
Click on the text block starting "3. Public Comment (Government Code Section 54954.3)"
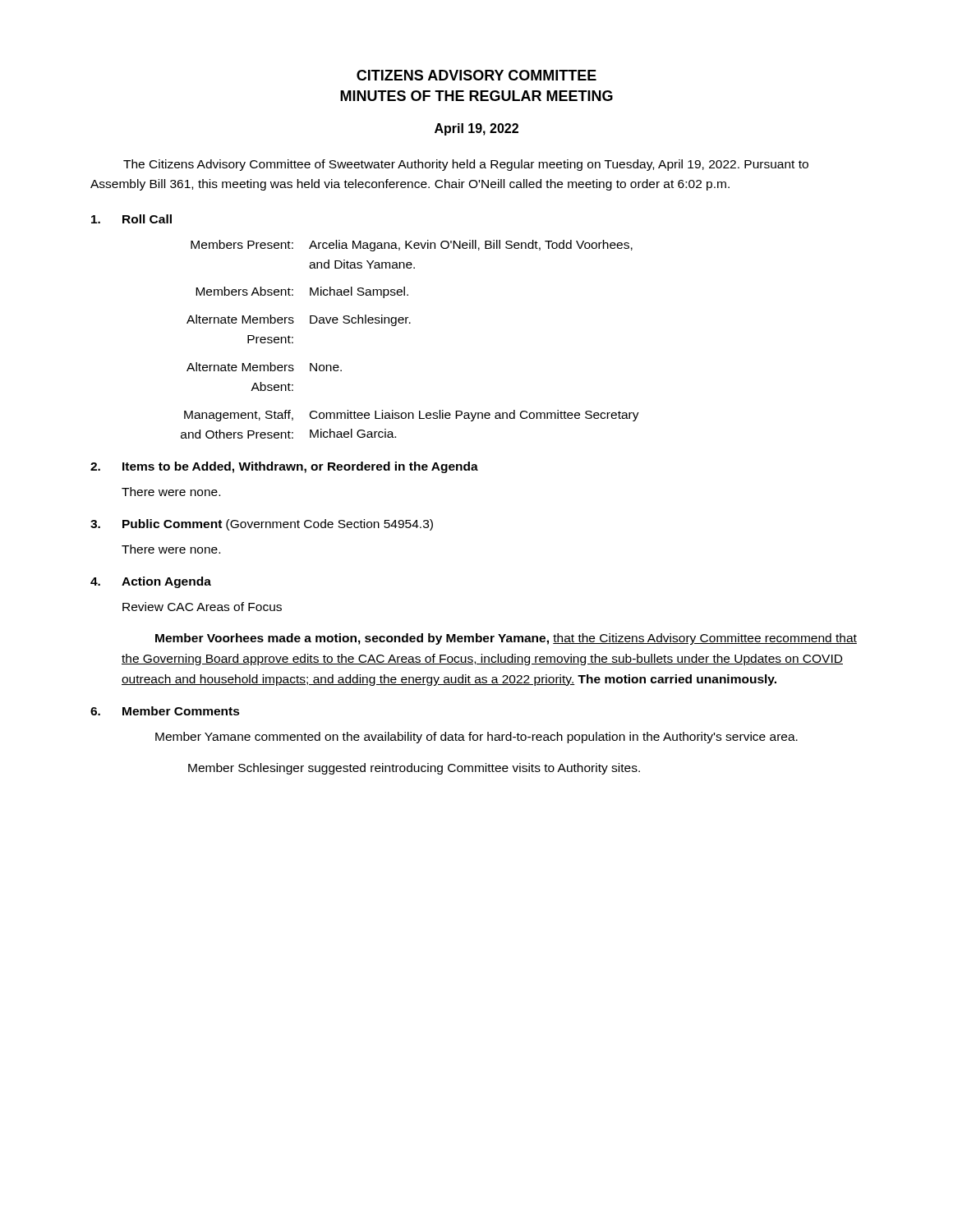pos(262,524)
